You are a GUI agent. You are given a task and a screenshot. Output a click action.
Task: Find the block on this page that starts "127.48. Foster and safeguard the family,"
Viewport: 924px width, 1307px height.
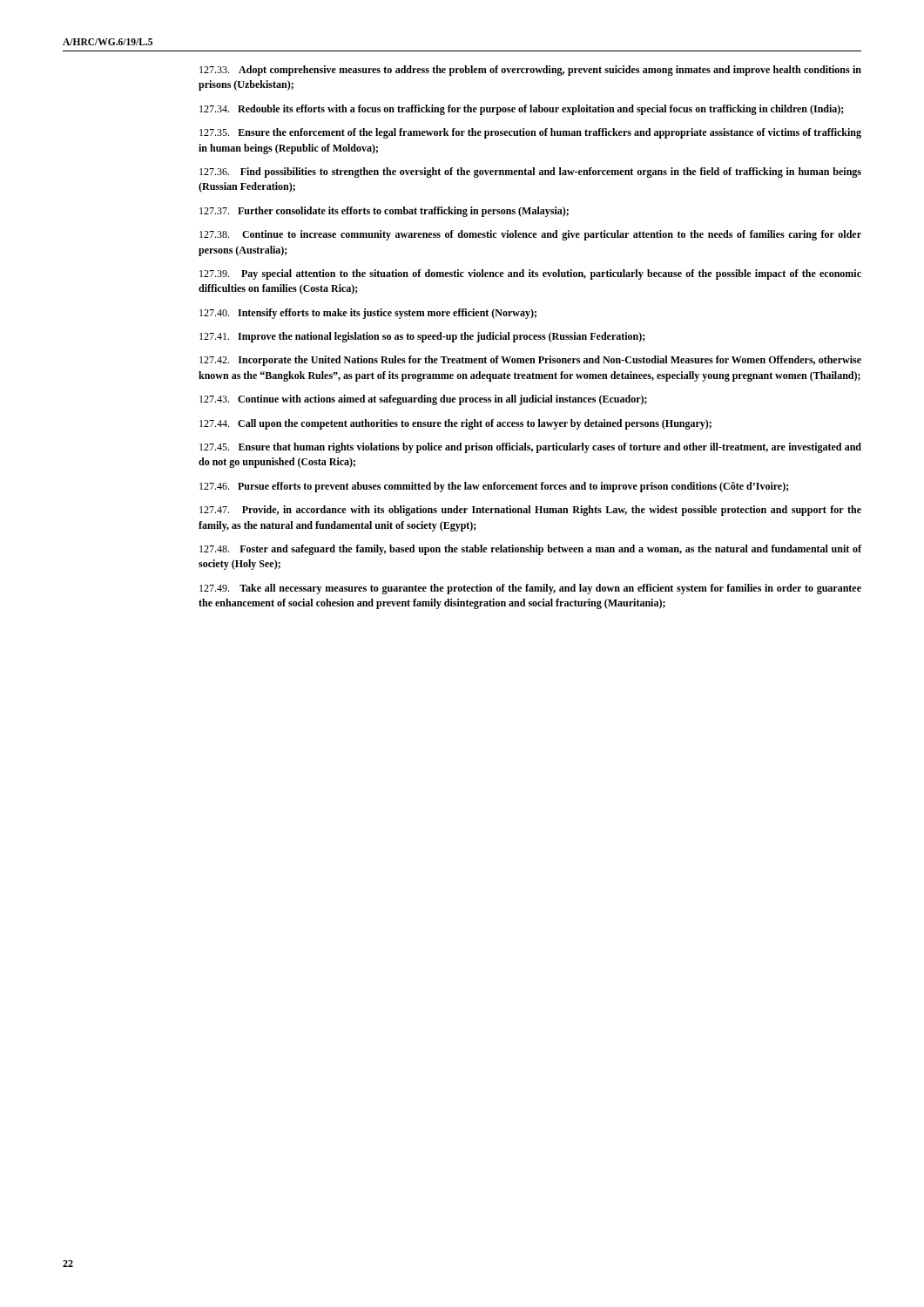530,556
